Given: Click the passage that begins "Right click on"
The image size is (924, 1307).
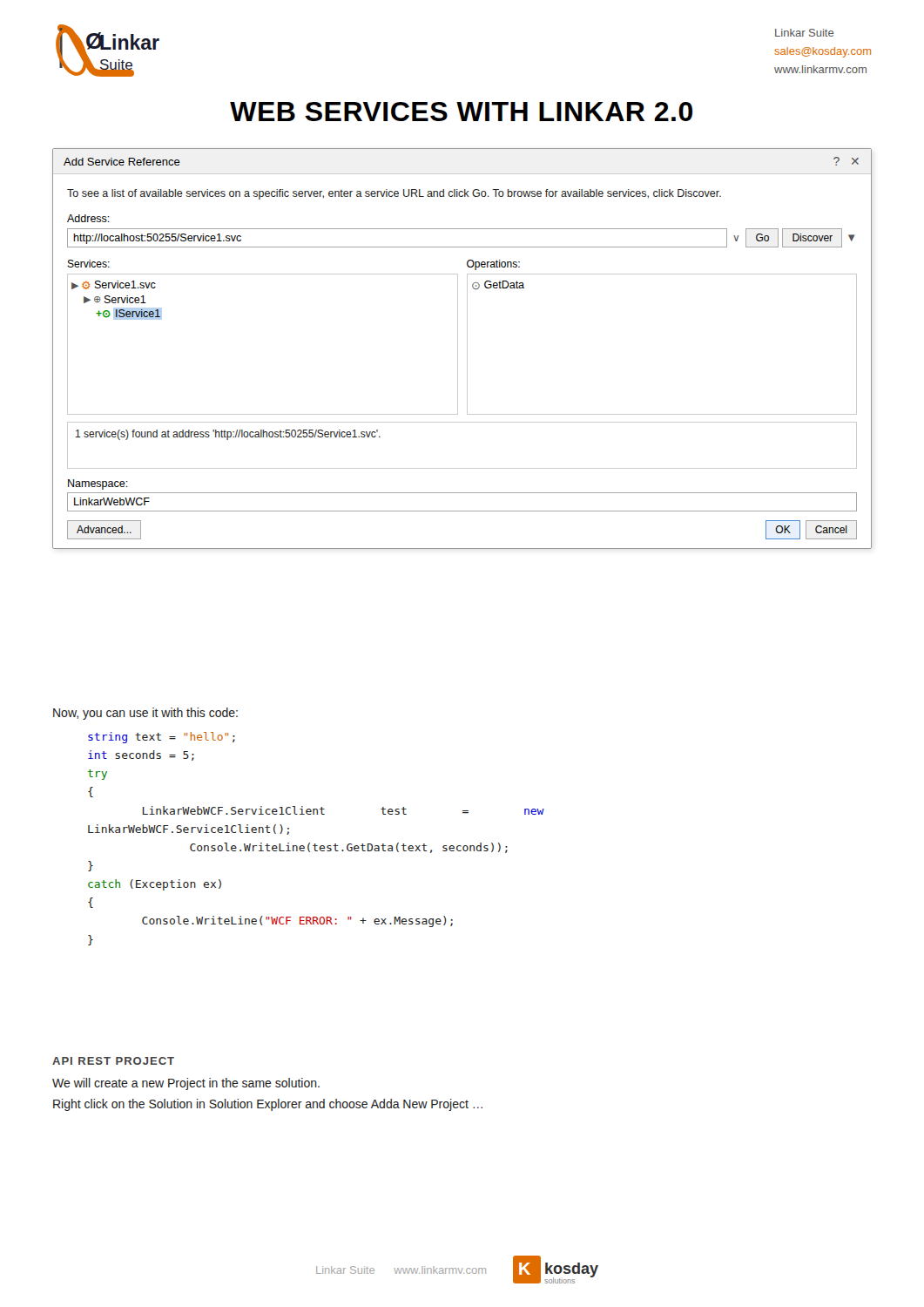Looking at the screenshot, I should 268,1104.
